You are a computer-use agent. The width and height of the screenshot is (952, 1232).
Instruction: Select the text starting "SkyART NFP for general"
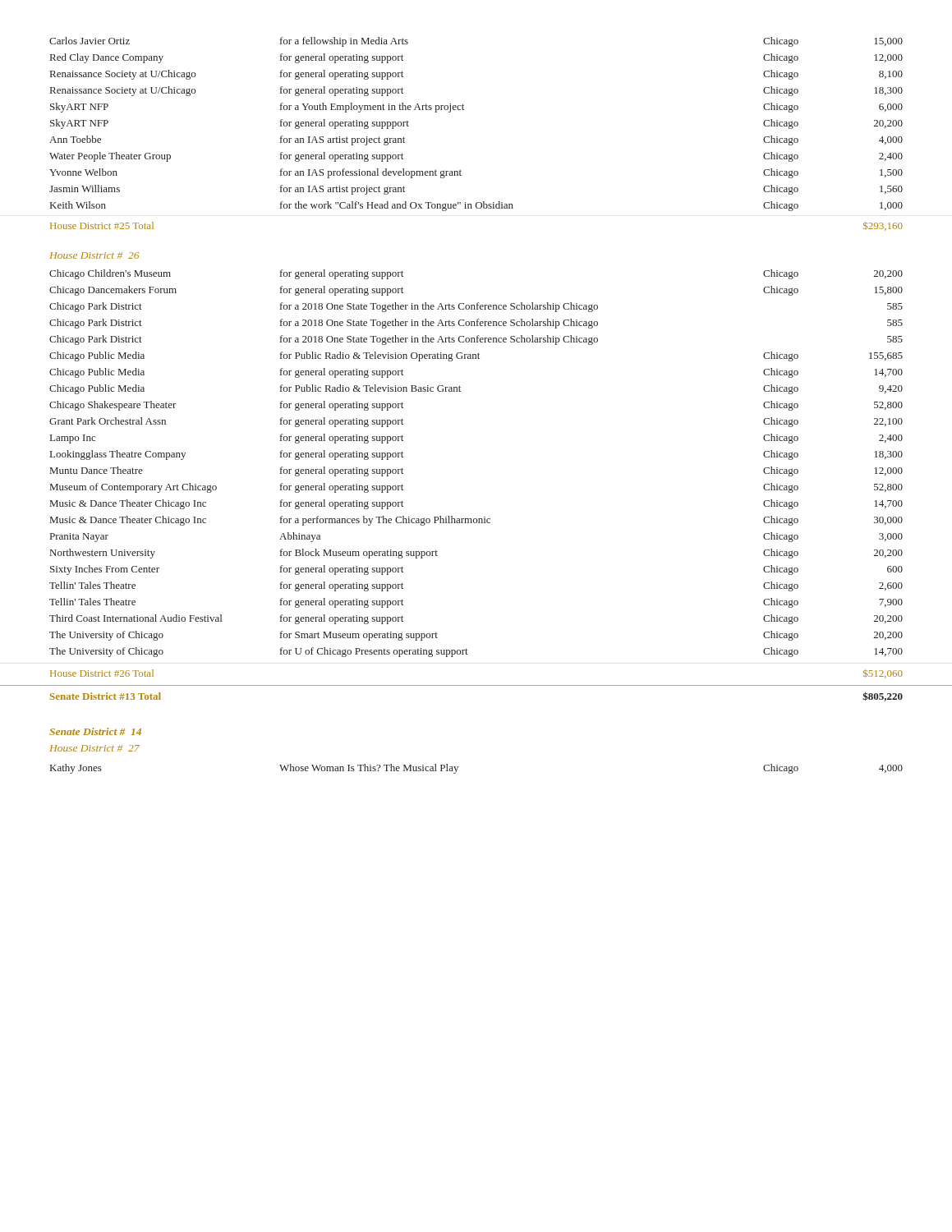pyautogui.click(x=79, y=123)
